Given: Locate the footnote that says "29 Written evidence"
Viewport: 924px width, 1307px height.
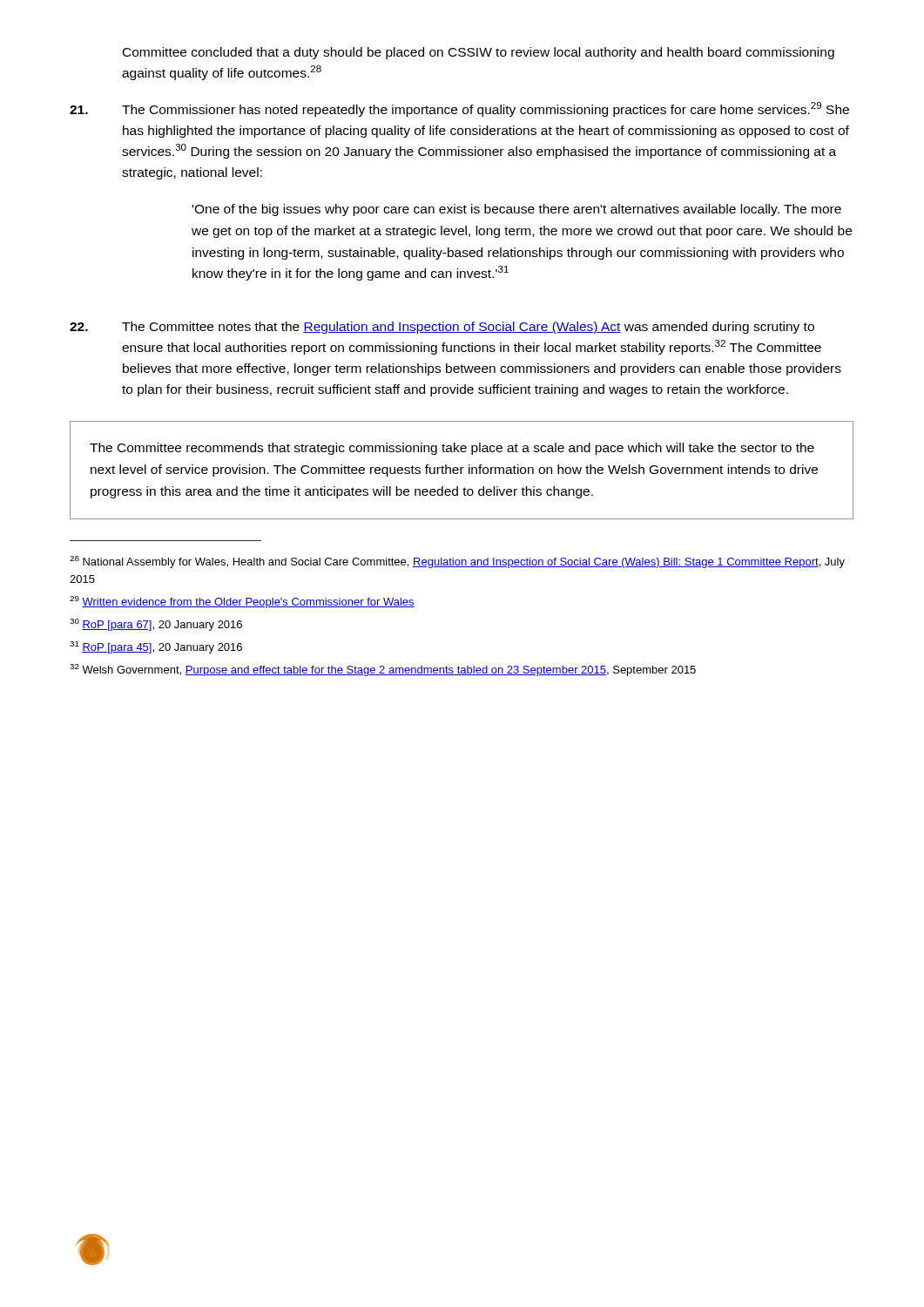Looking at the screenshot, I should 242,601.
